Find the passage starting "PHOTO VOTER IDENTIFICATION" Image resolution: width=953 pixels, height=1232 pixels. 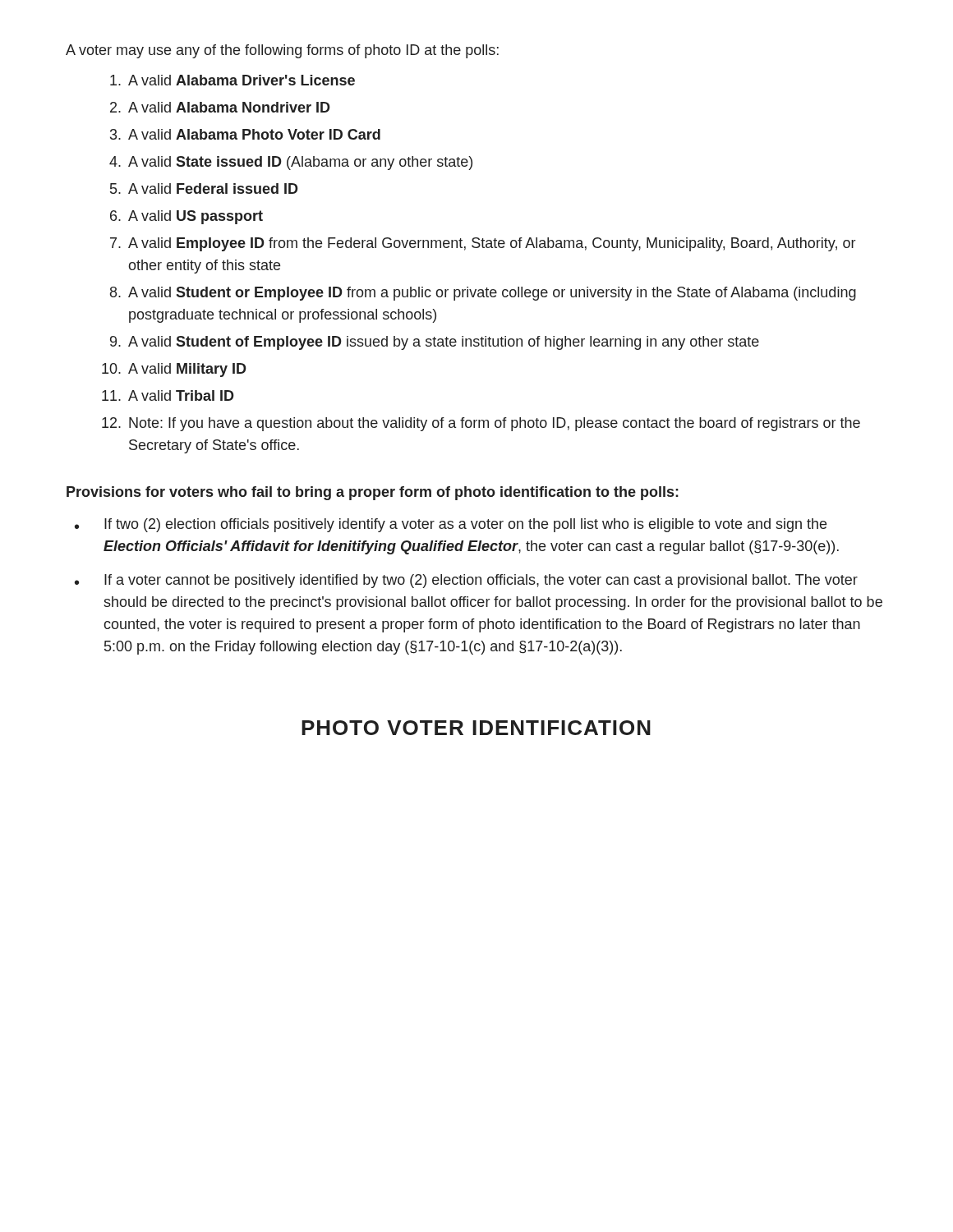click(476, 728)
